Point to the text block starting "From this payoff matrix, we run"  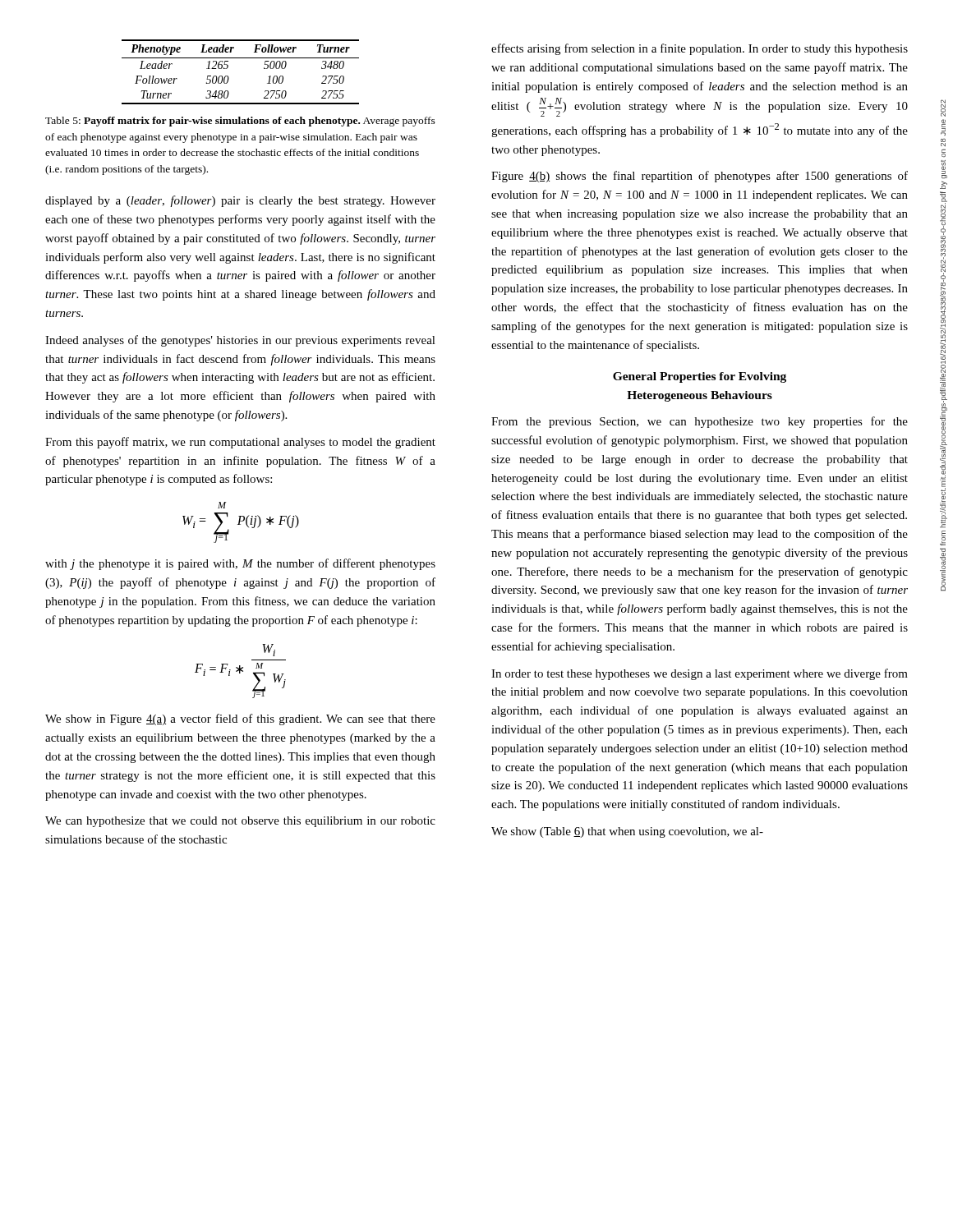point(240,460)
